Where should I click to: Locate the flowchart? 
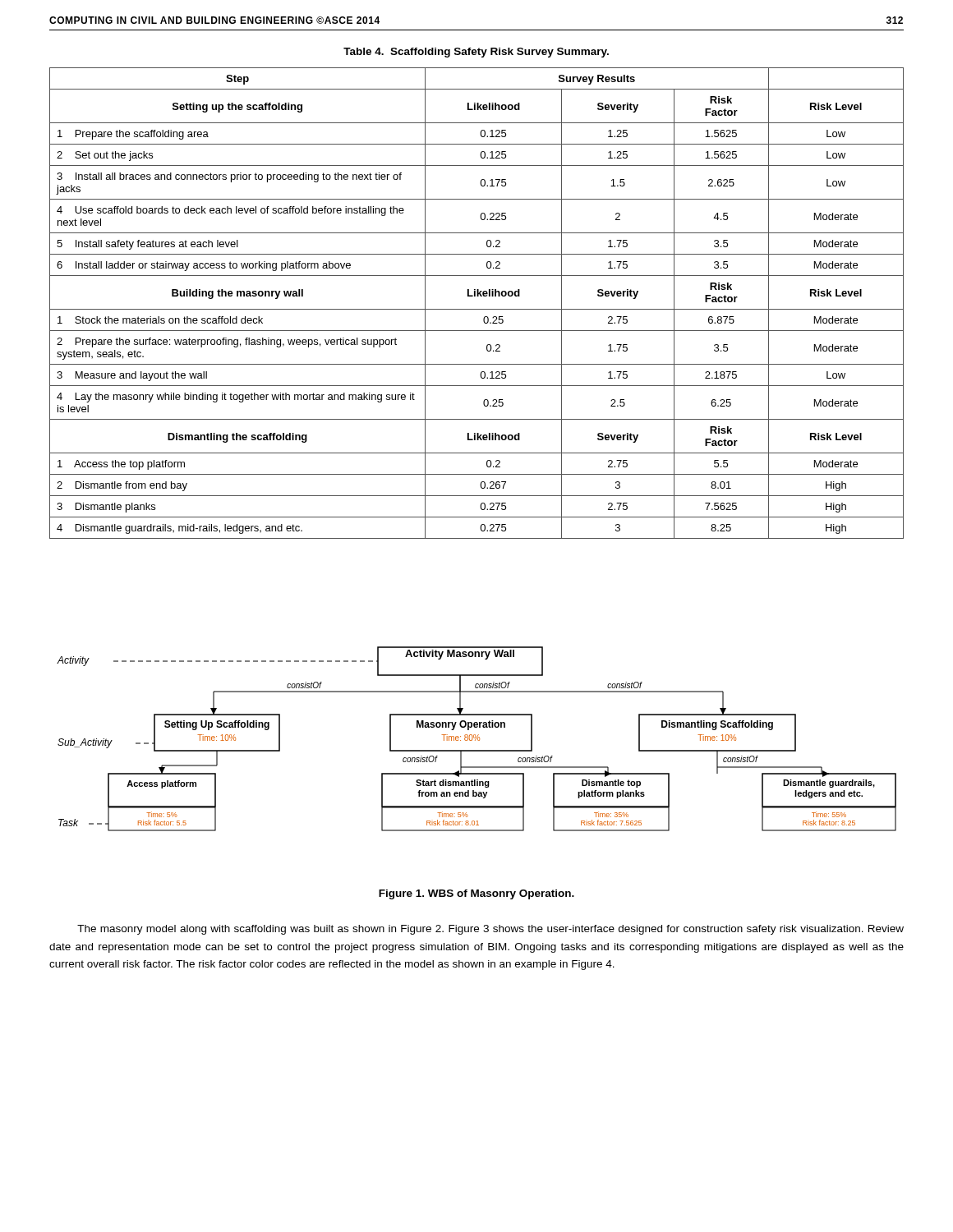coord(476,761)
